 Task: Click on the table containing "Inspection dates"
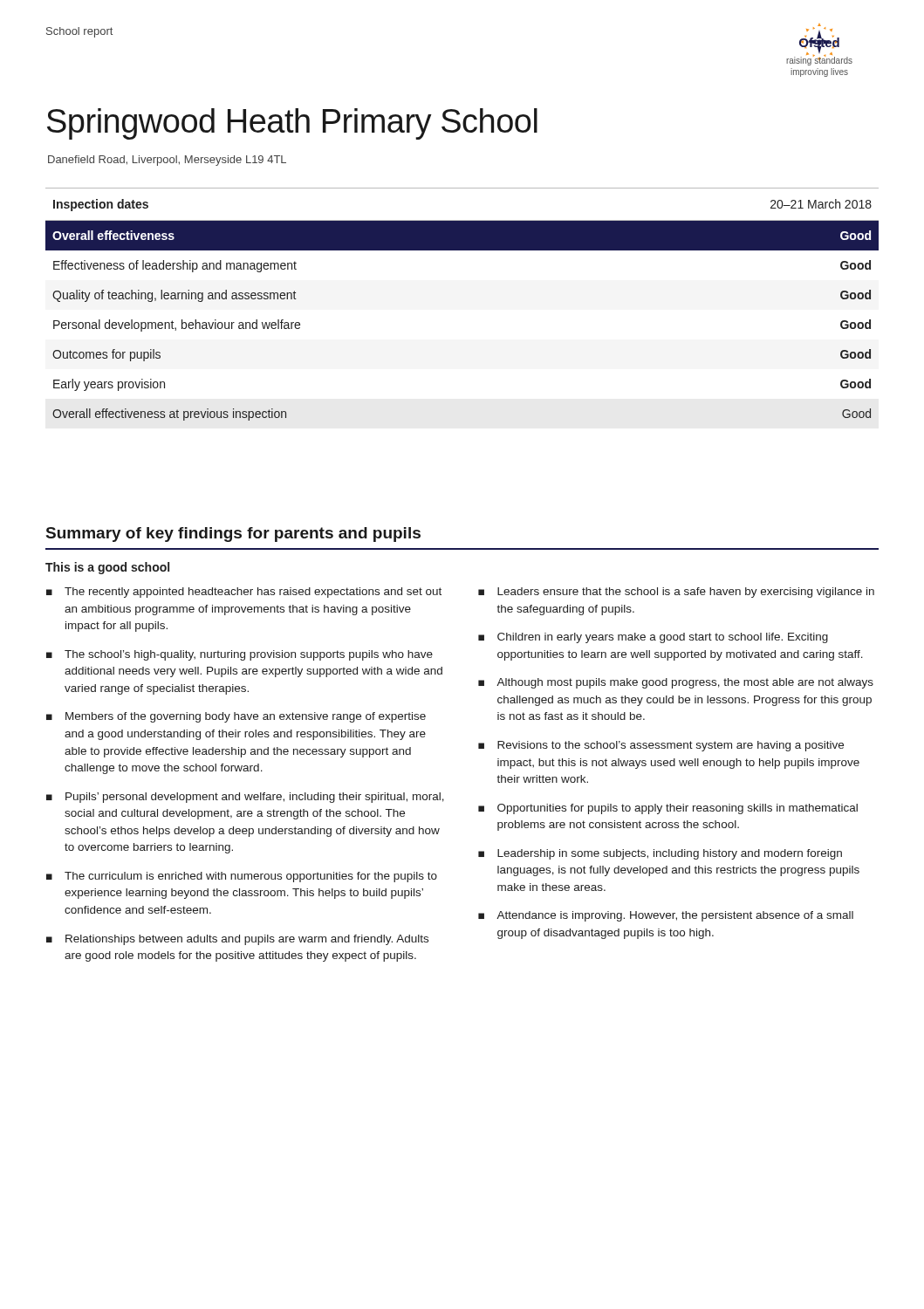[462, 308]
